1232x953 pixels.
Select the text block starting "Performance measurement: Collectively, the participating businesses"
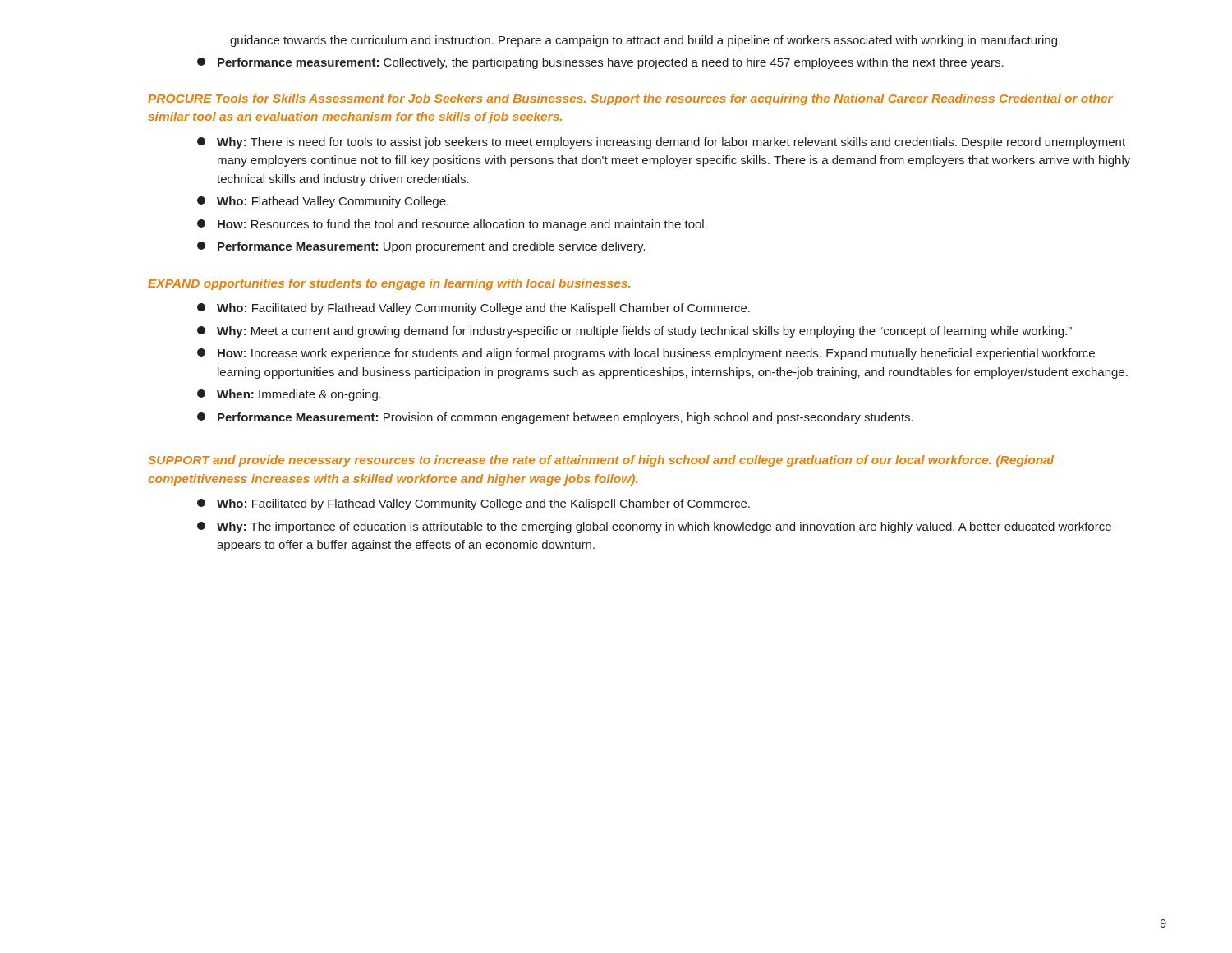pyautogui.click(x=665, y=62)
